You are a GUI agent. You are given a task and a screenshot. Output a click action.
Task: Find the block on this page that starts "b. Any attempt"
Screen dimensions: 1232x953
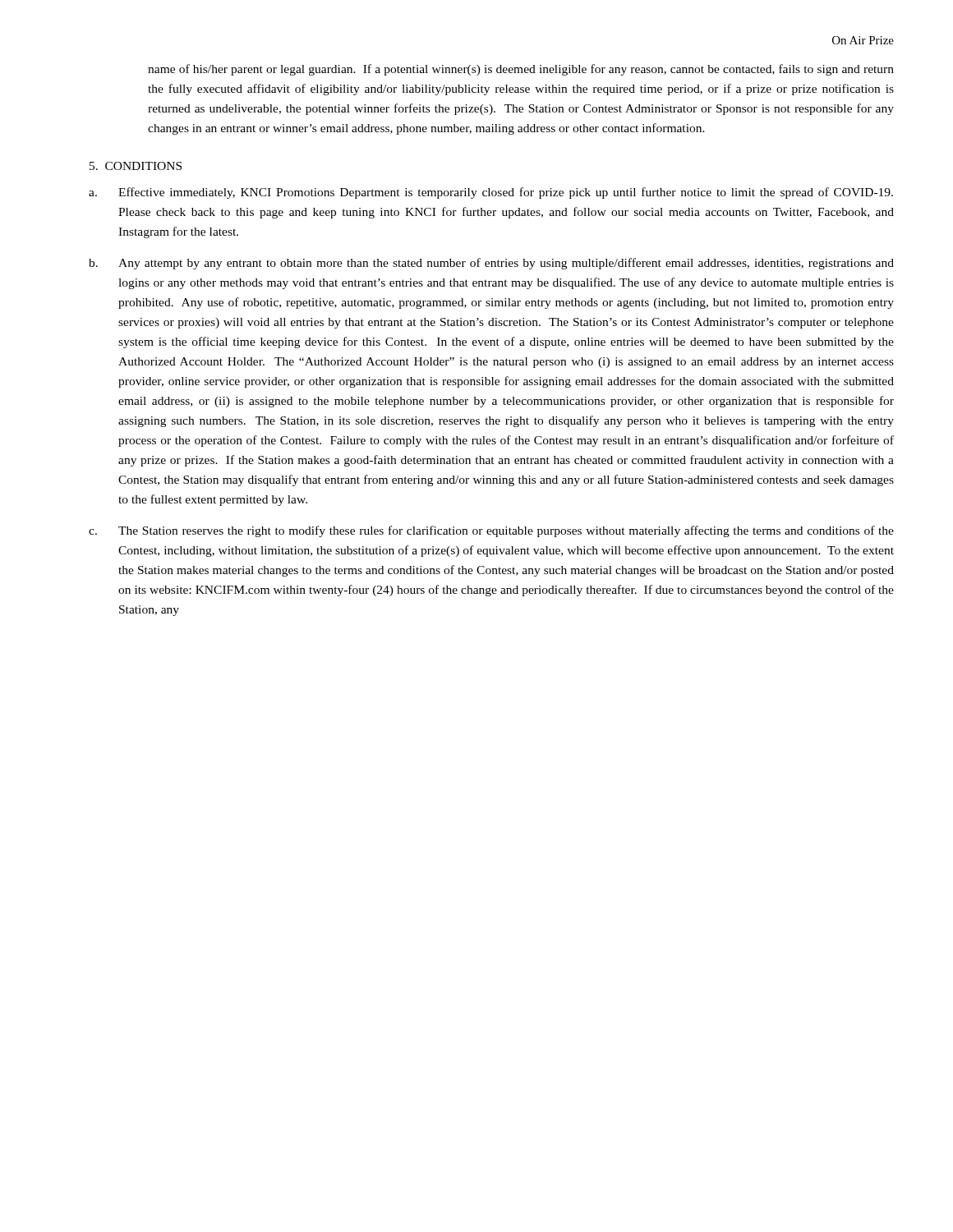[x=491, y=381]
